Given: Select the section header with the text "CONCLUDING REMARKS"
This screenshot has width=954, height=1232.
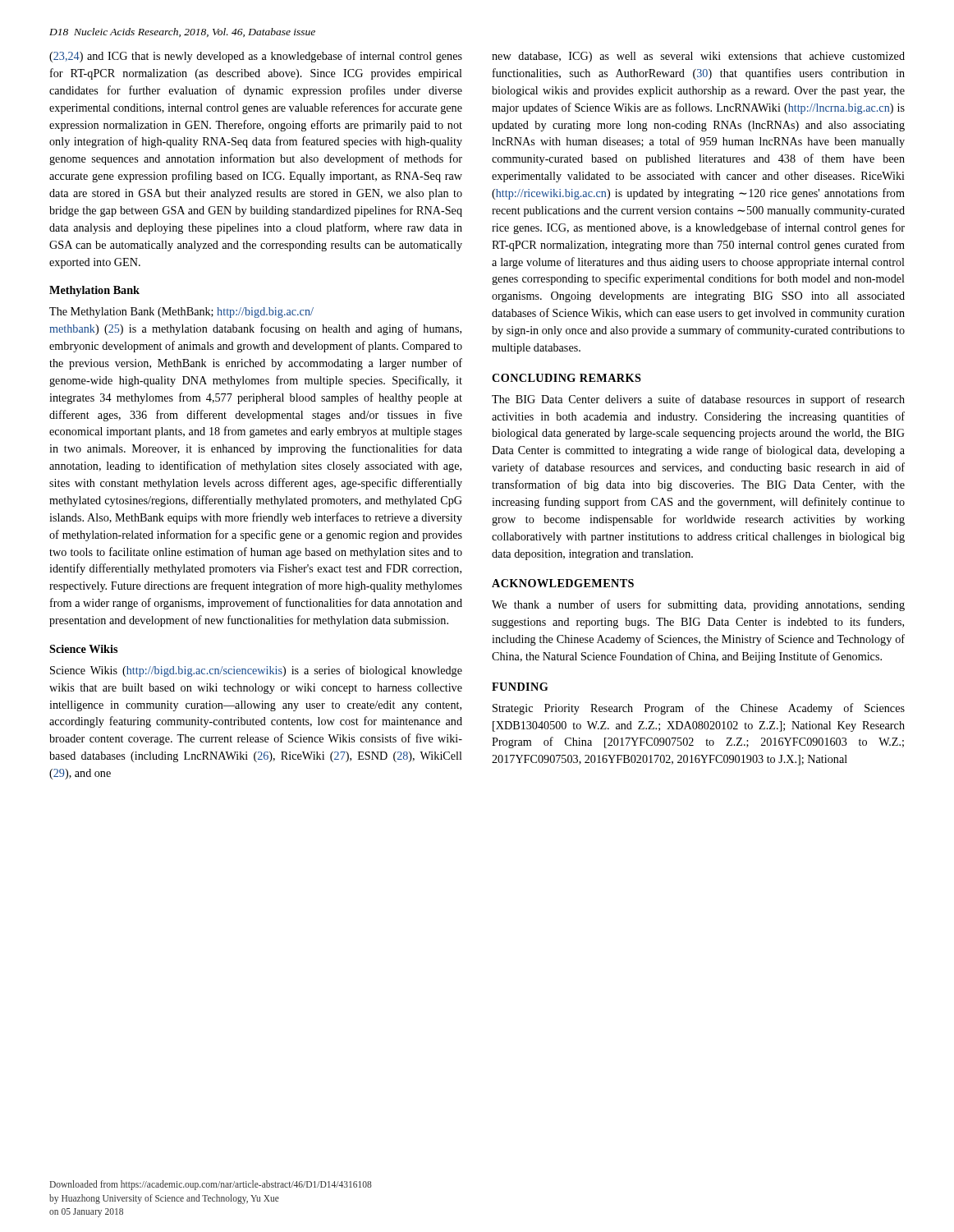Looking at the screenshot, I should point(567,378).
